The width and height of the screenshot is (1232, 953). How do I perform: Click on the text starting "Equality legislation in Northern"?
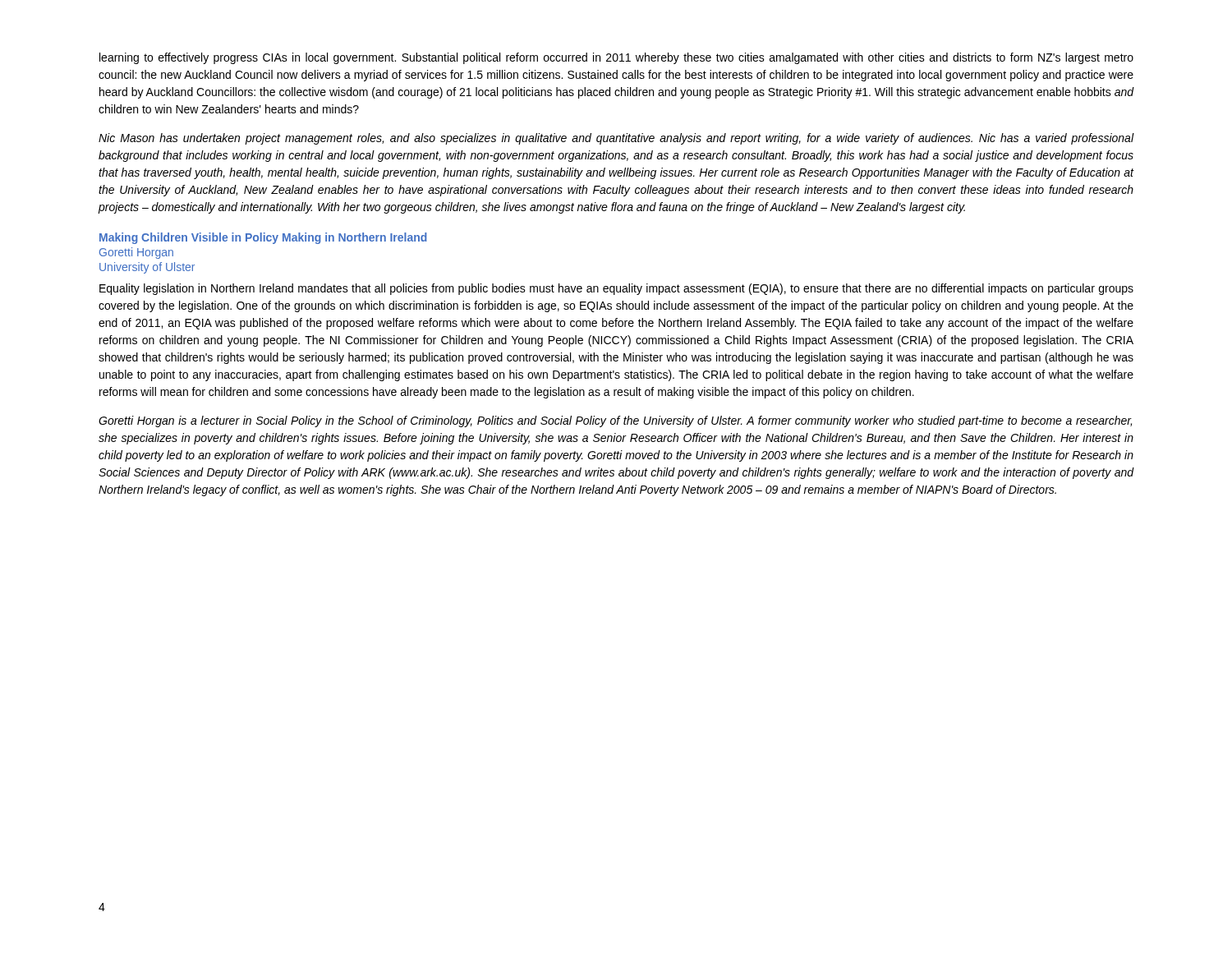point(616,340)
